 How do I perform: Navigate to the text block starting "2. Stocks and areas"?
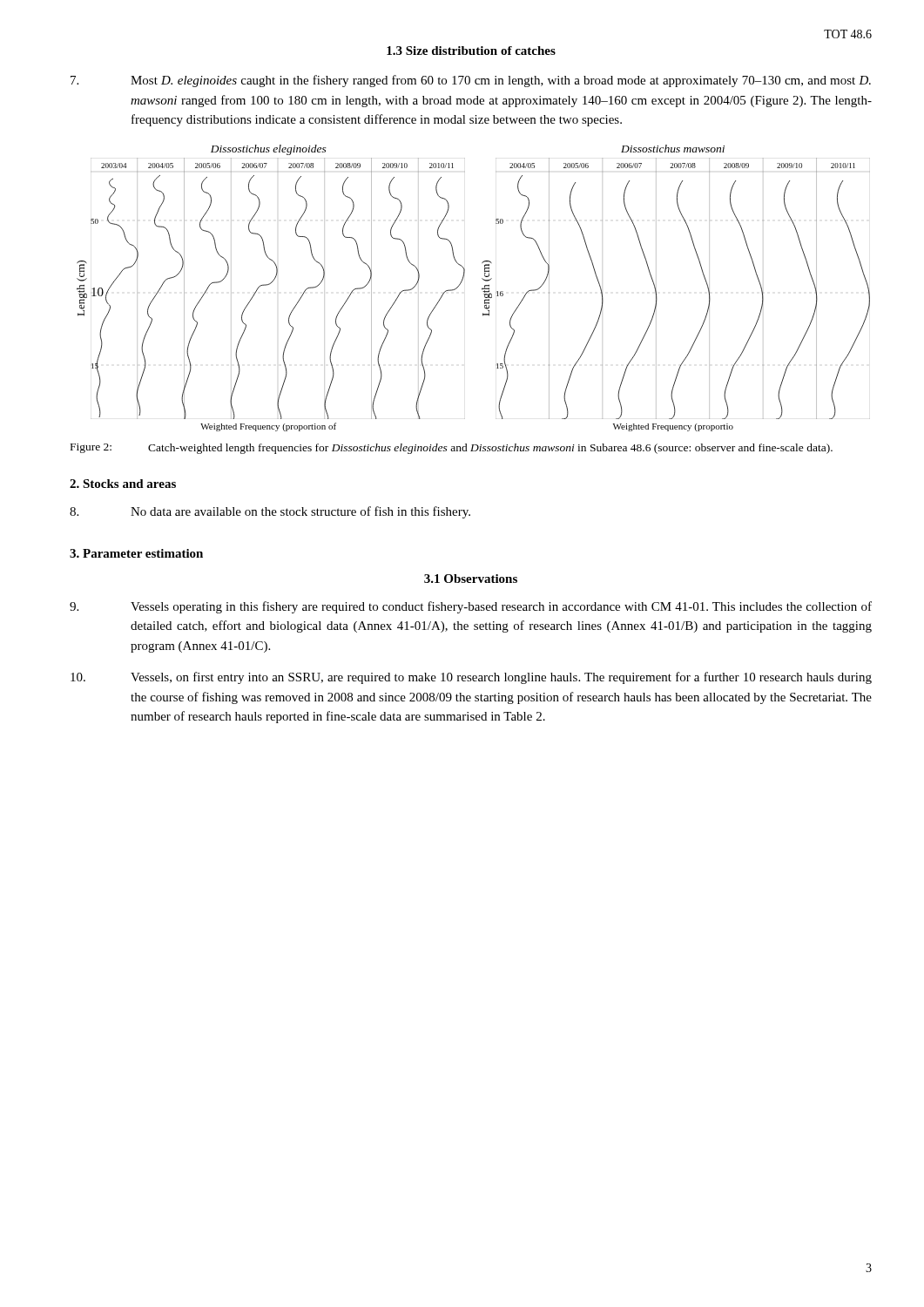[x=123, y=484]
